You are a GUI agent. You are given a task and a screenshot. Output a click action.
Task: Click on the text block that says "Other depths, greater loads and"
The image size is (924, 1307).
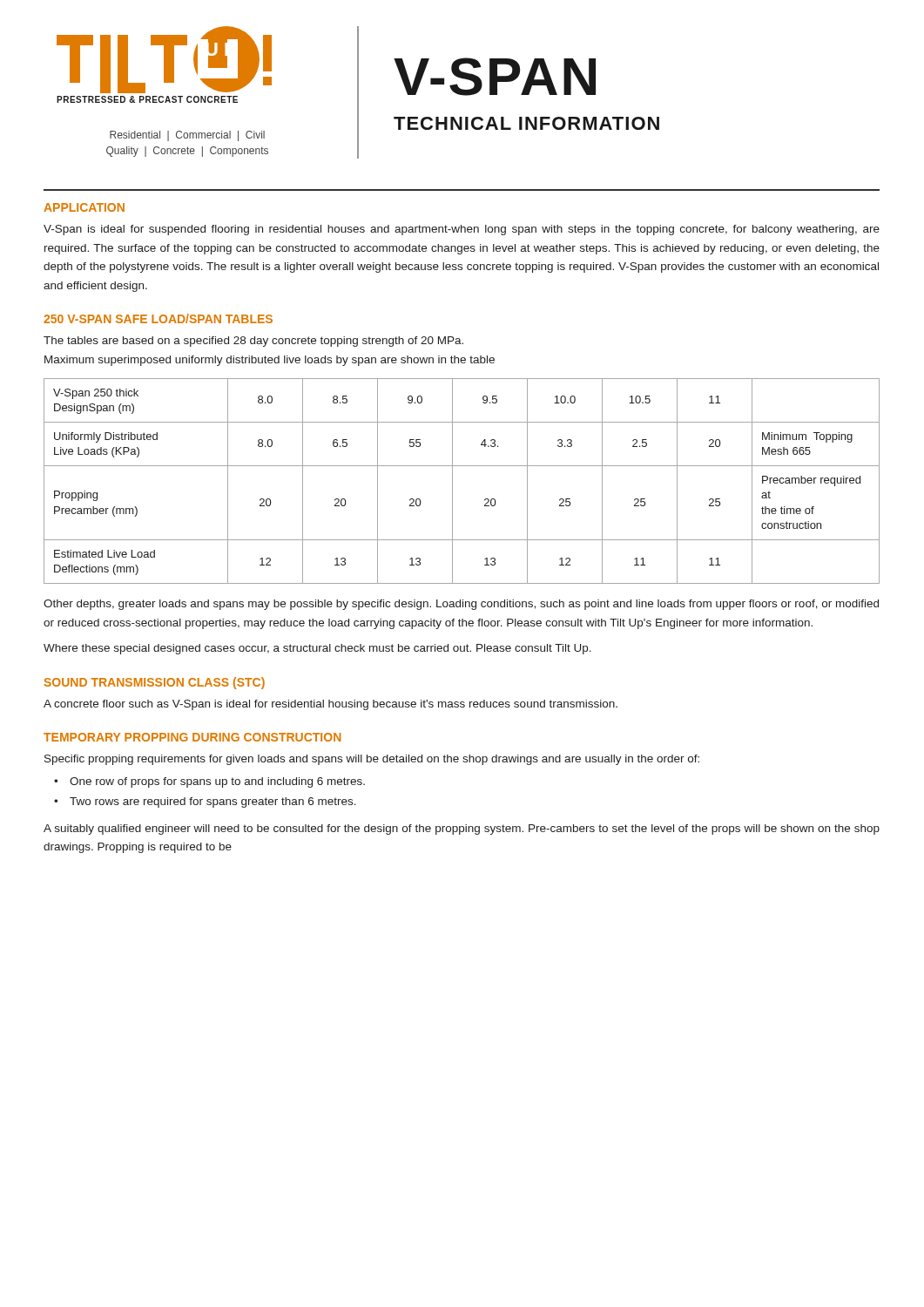pyautogui.click(x=462, y=613)
